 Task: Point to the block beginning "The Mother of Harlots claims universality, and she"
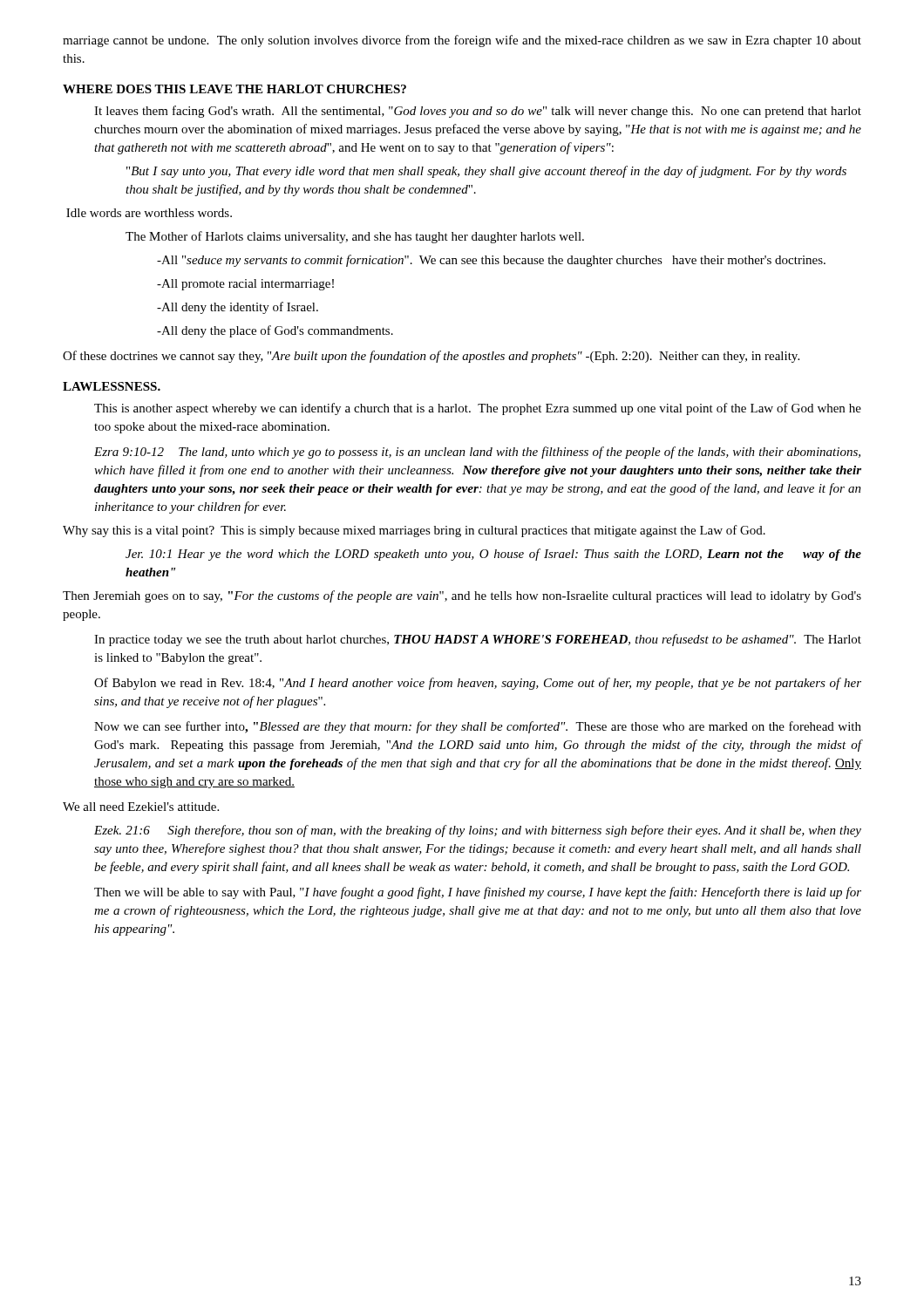point(493,237)
